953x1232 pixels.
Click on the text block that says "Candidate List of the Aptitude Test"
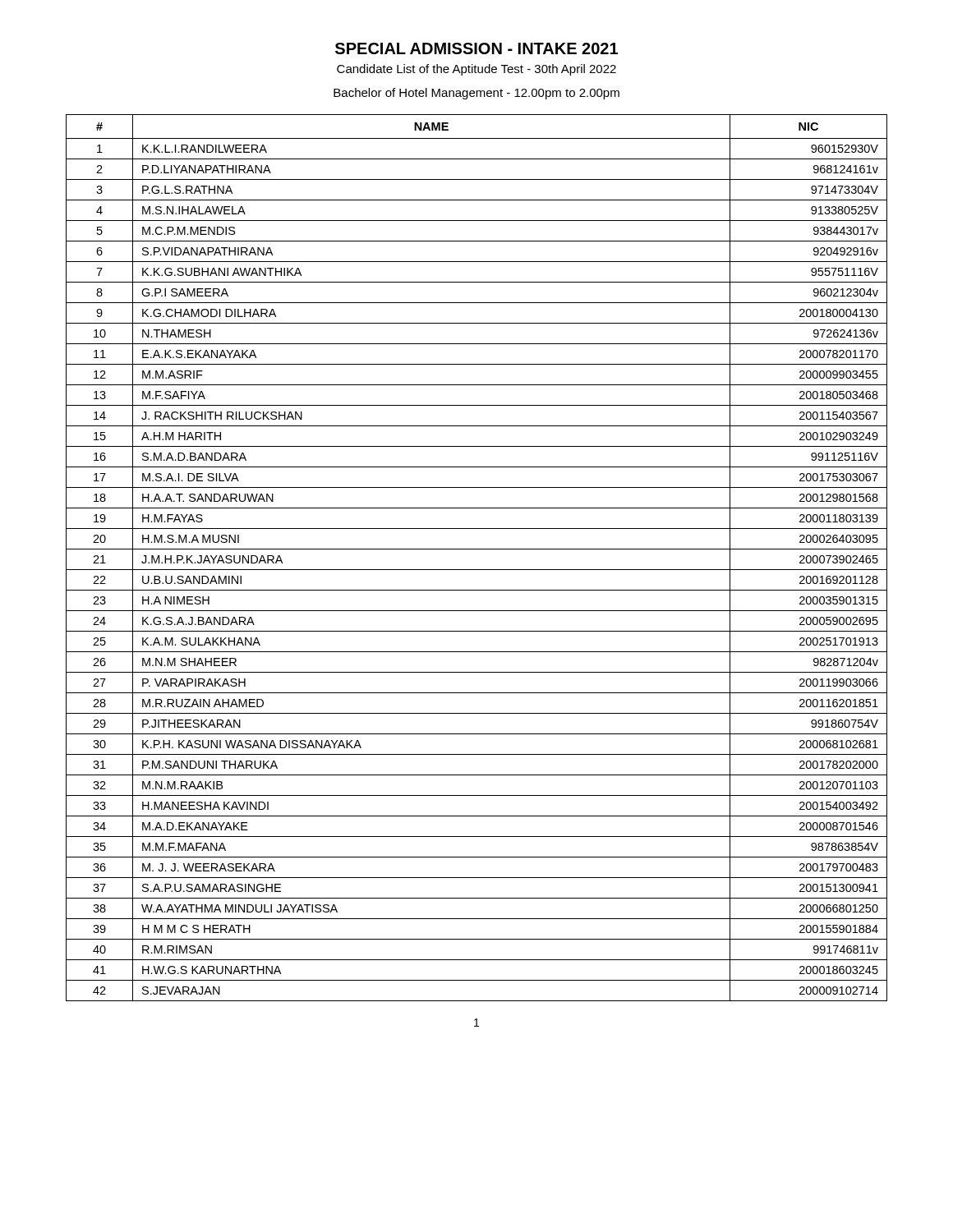(x=476, y=69)
